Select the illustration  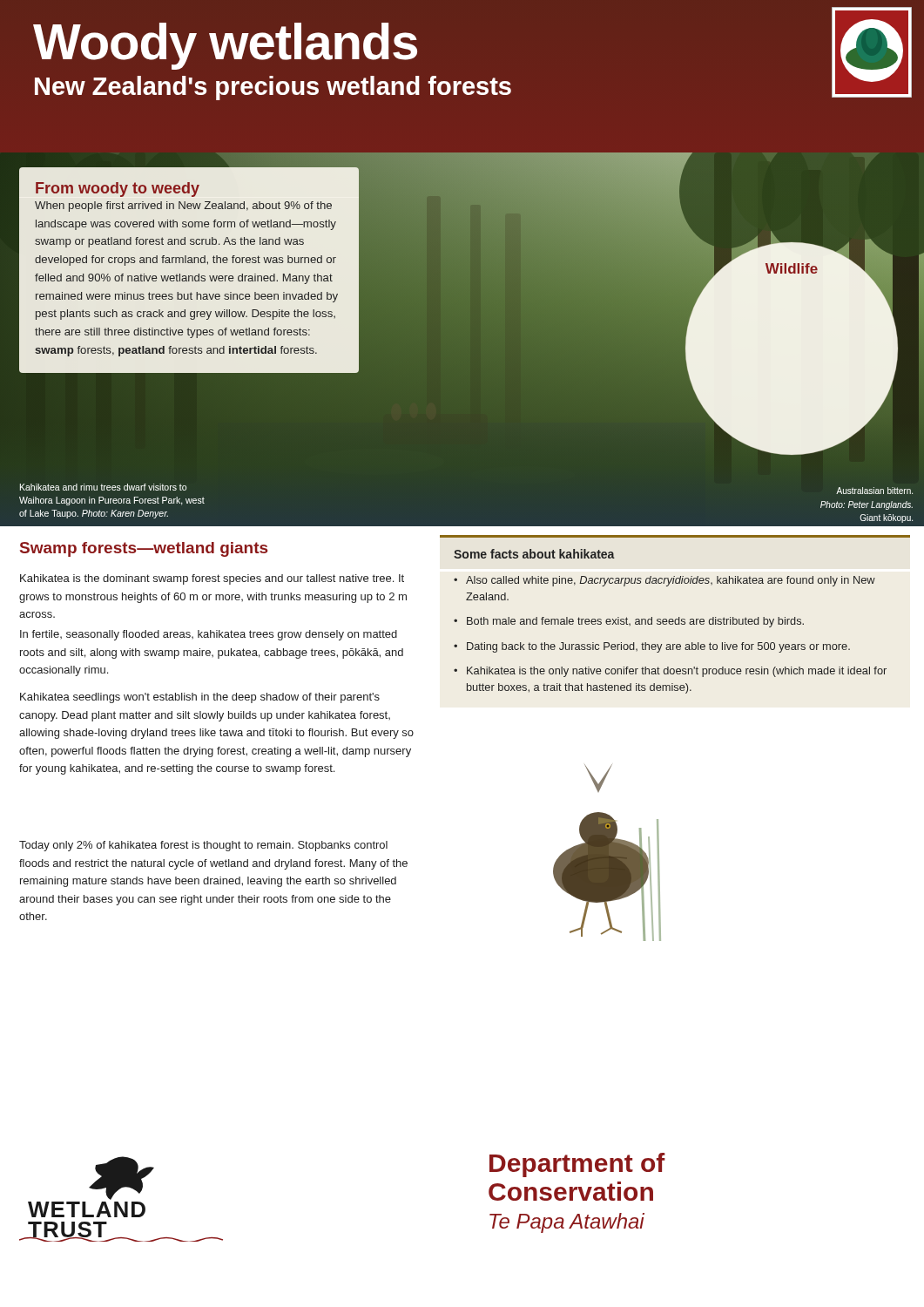[614, 850]
